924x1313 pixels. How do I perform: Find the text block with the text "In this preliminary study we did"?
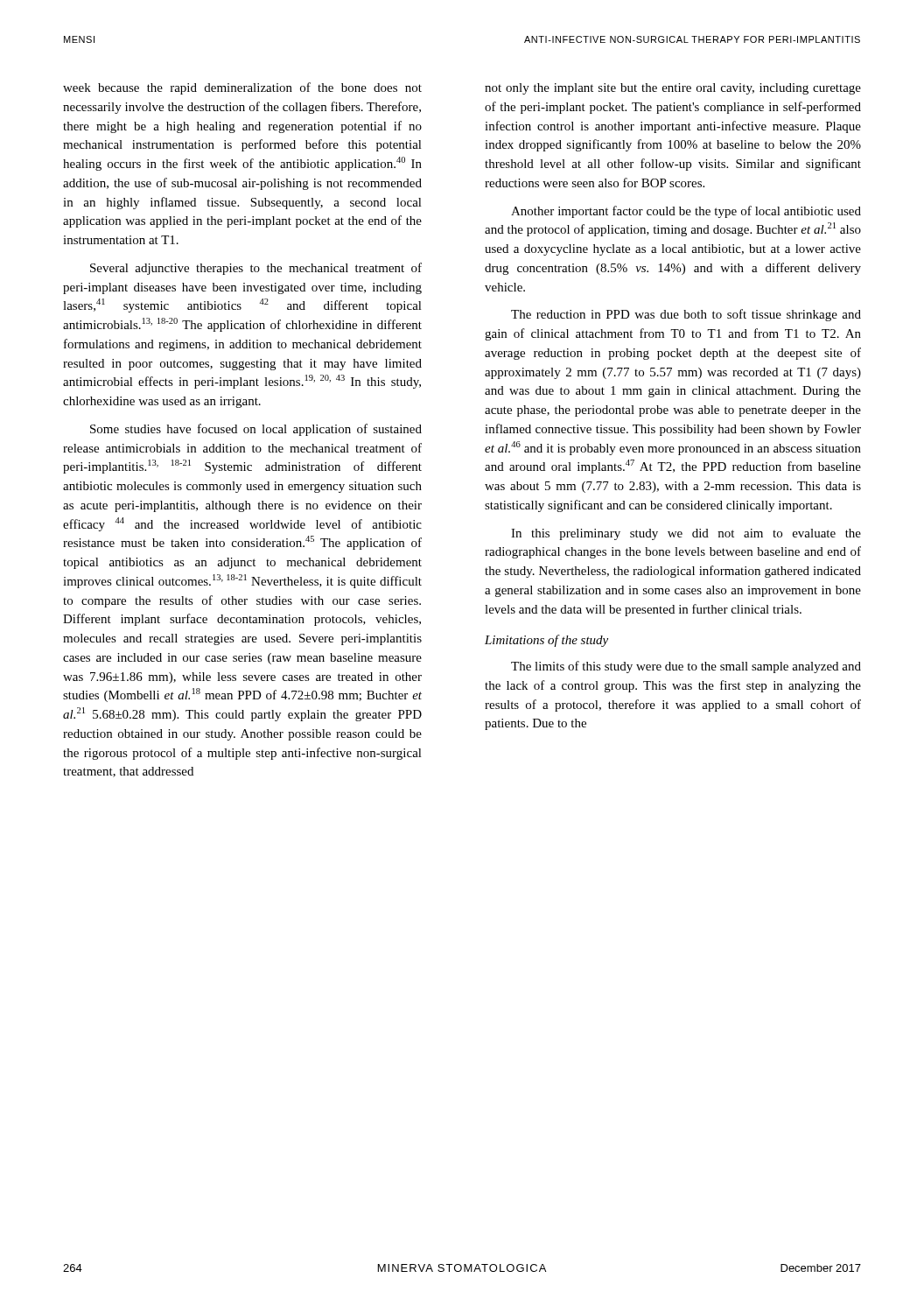click(673, 571)
